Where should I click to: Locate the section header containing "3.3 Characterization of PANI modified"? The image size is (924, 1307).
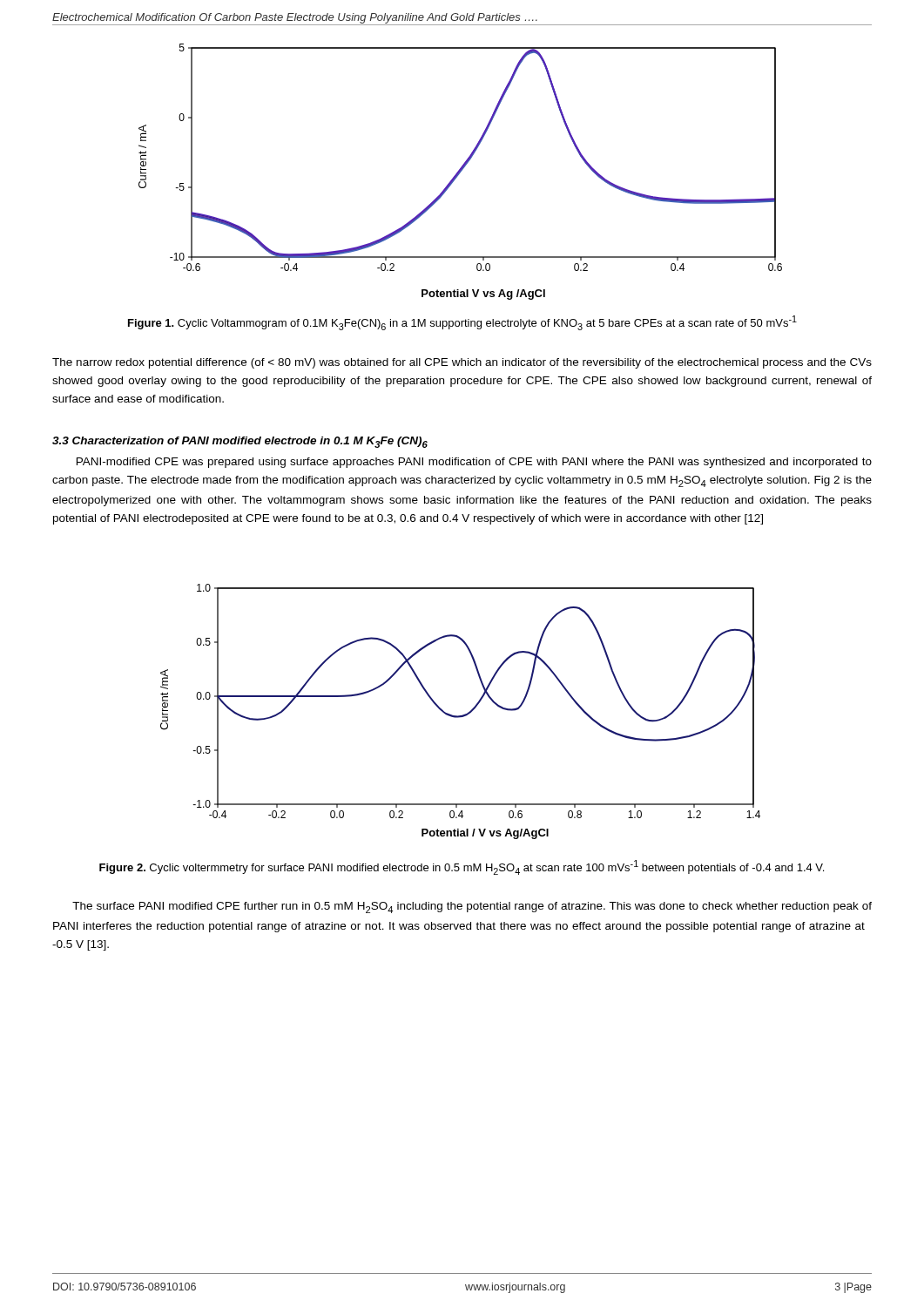pyautogui.click(x=240, y=442)
